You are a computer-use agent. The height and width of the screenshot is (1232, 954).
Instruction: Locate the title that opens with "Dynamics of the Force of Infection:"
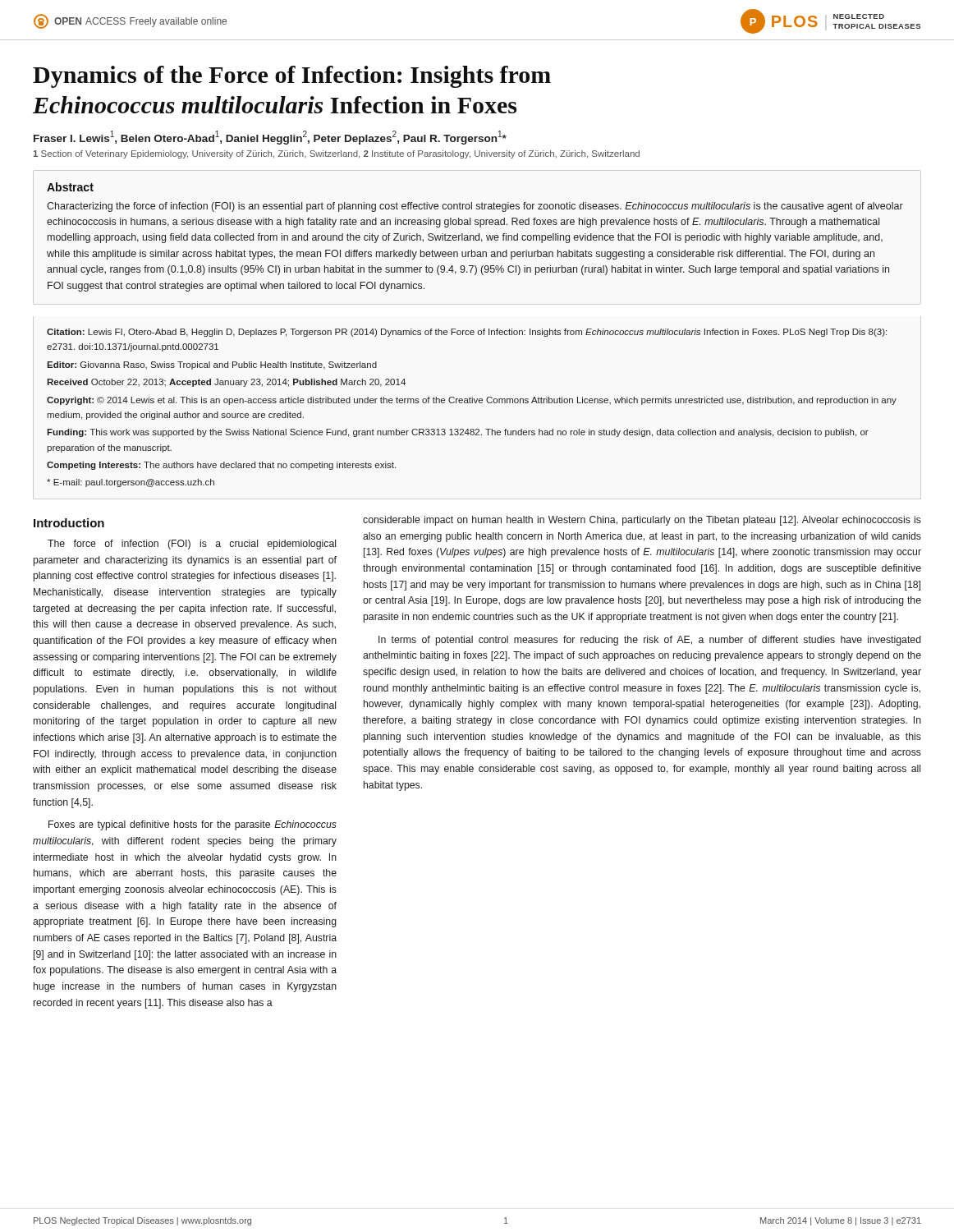[292, 89]
